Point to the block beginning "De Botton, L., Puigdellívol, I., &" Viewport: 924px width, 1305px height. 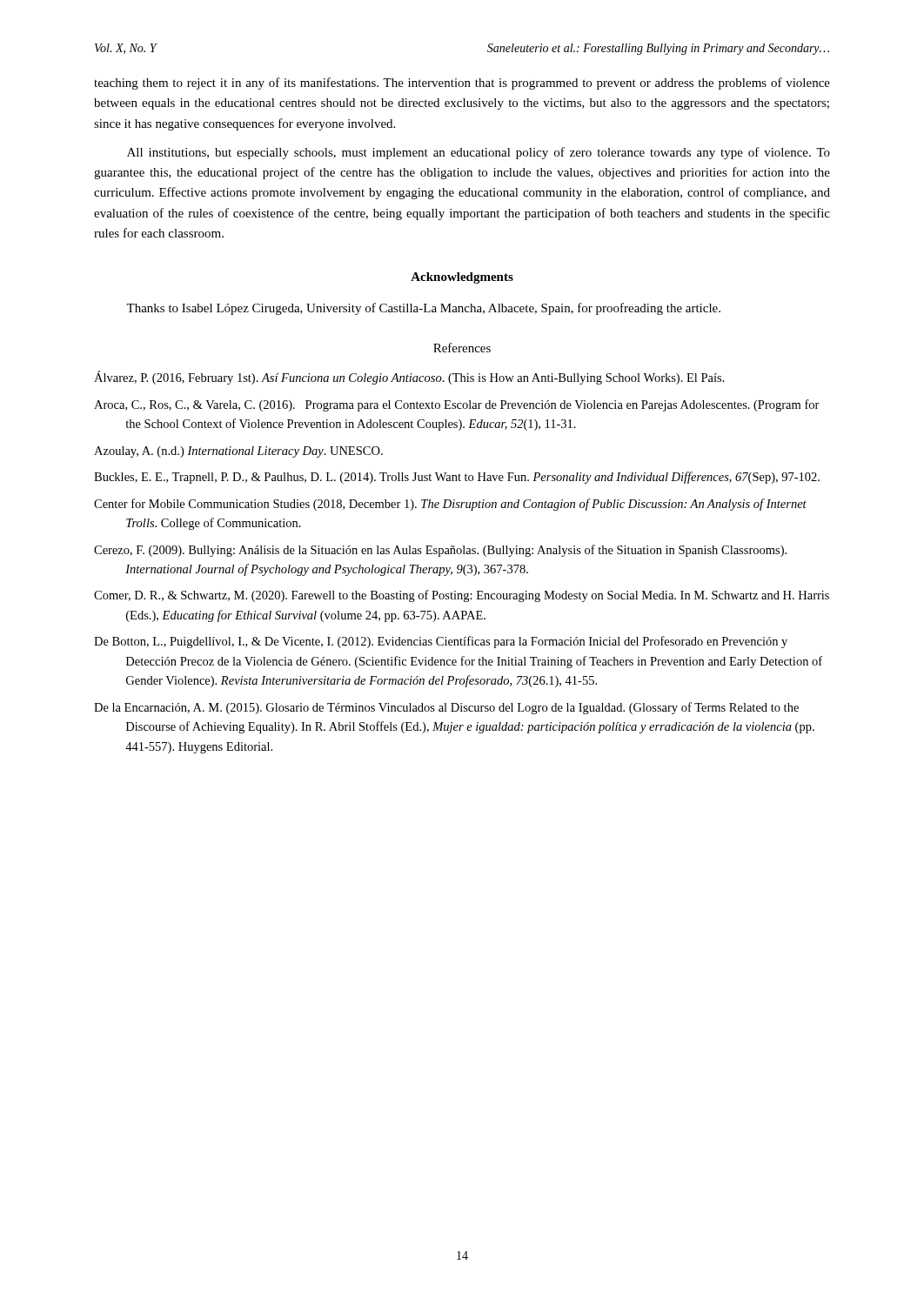458,661
